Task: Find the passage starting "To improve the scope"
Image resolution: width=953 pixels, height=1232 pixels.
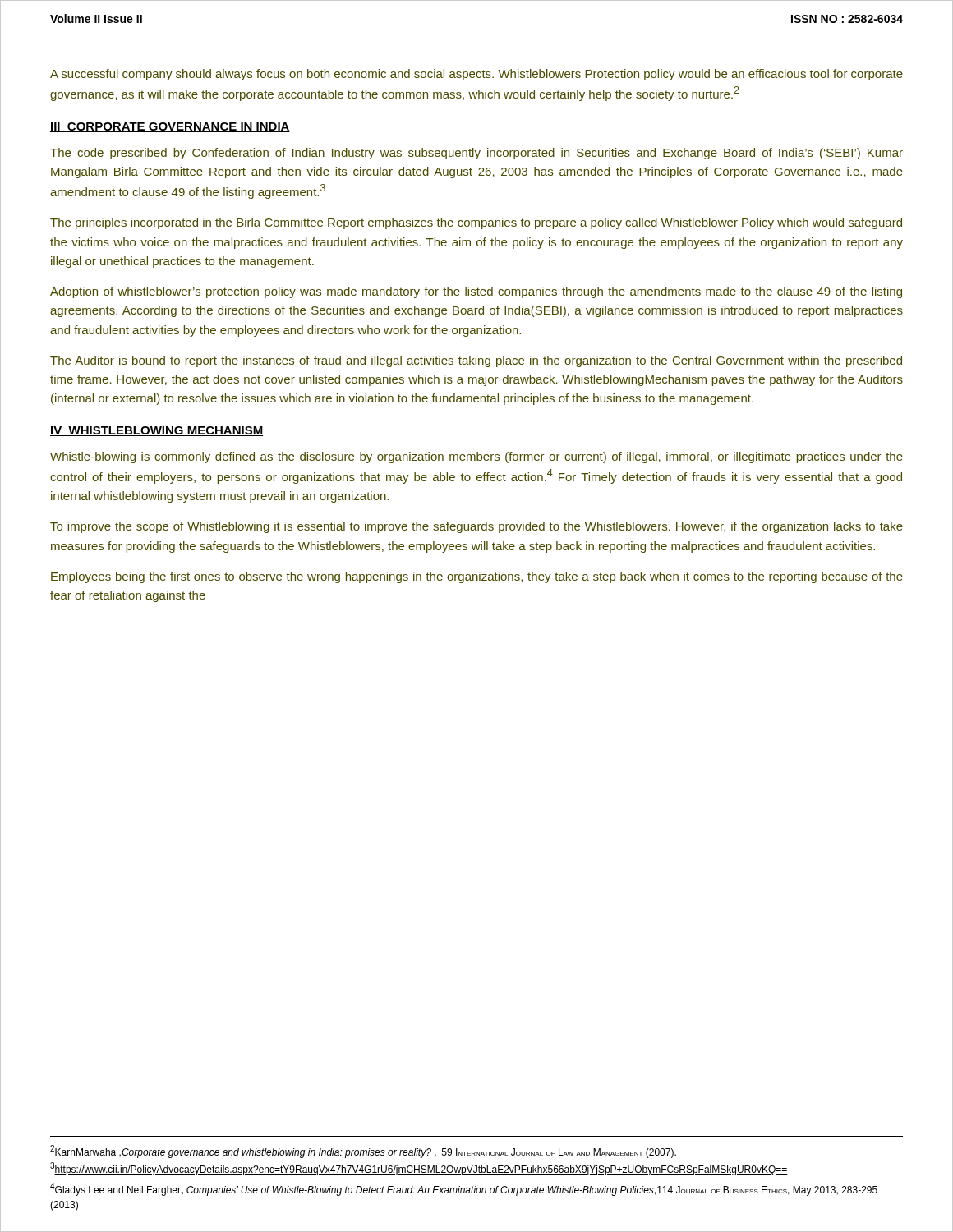Action: tap(476, 536)
